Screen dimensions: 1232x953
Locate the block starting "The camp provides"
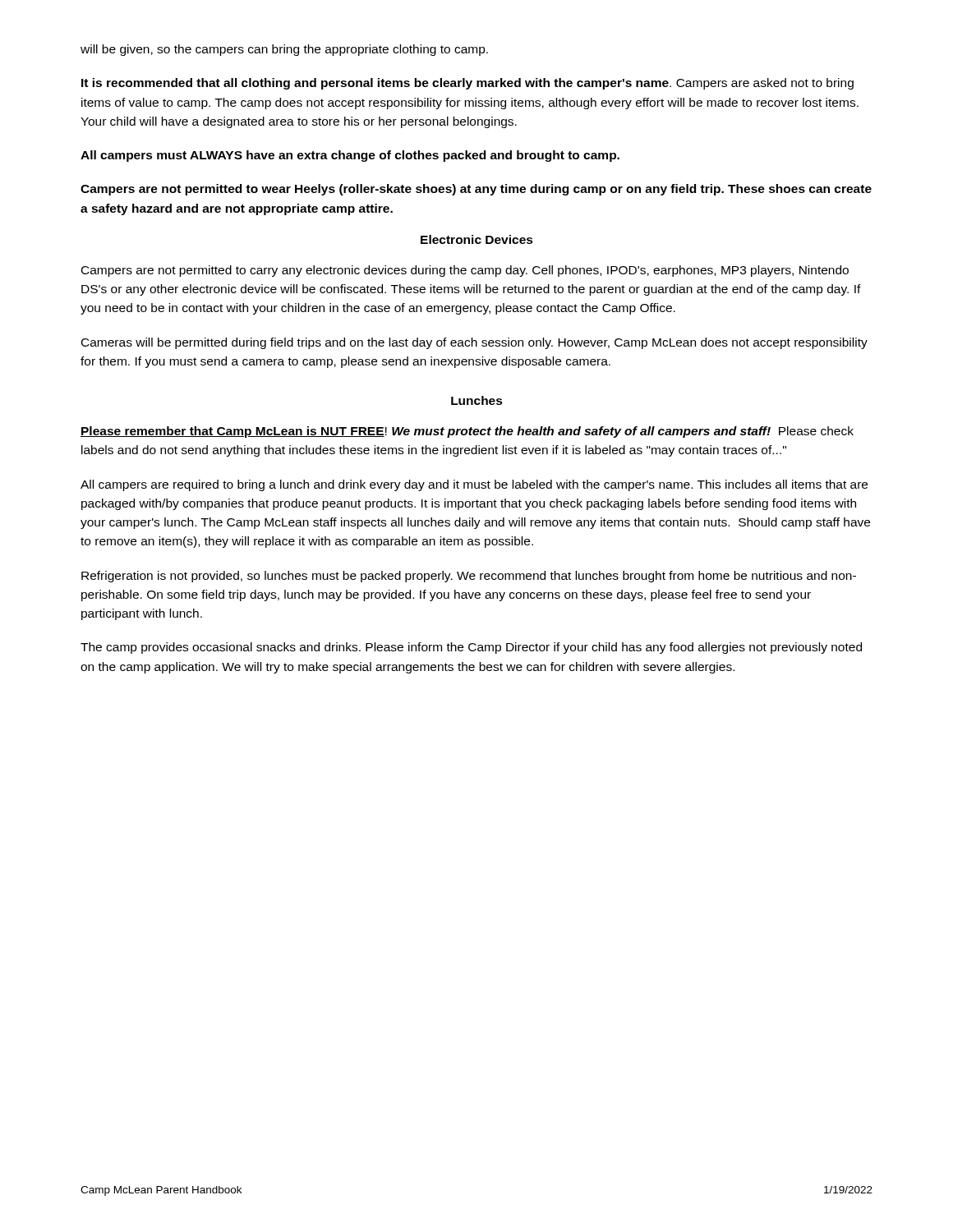pos(472,657)
